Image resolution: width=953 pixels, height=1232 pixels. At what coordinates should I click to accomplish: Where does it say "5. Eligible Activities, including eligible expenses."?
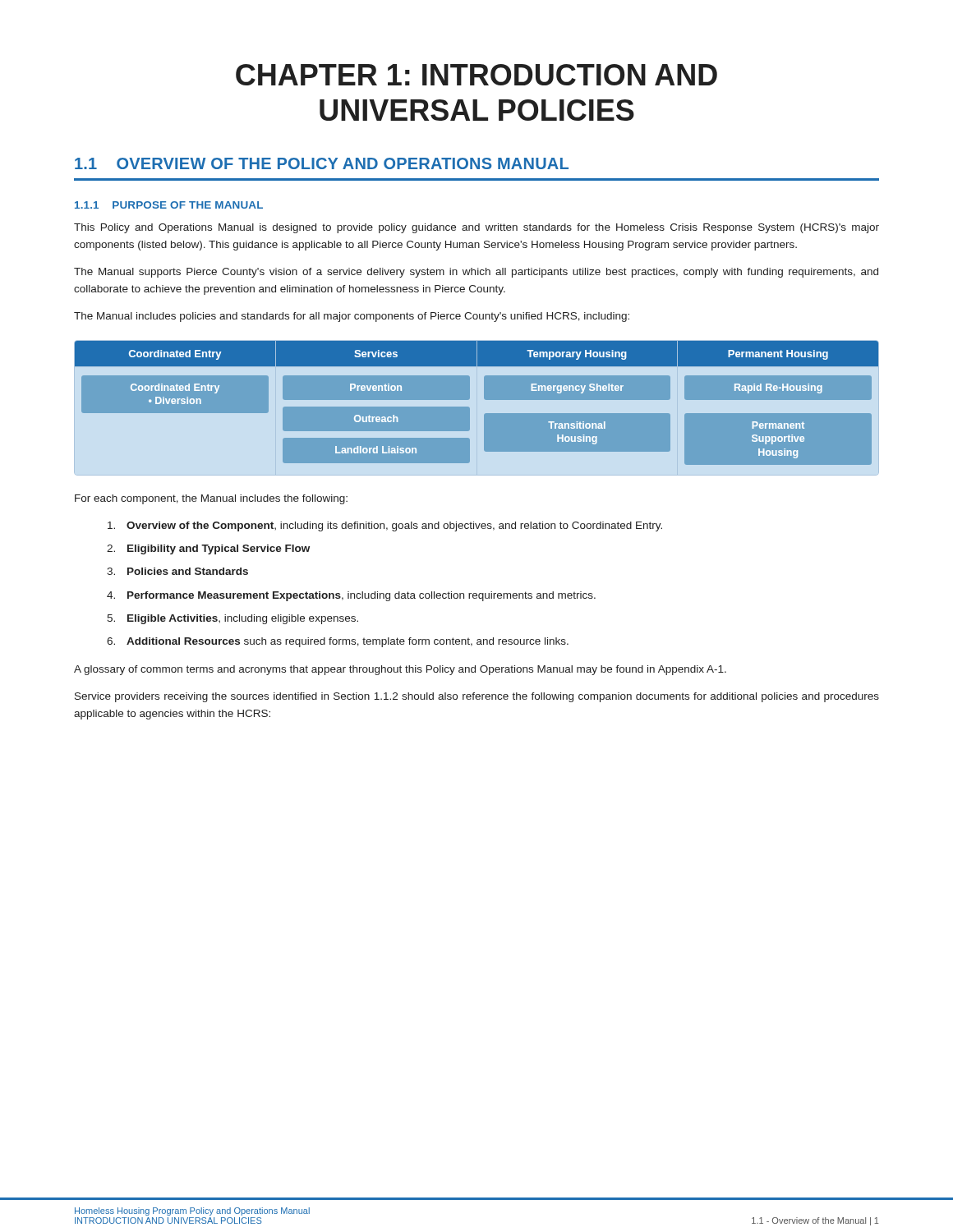click(233, 619)
